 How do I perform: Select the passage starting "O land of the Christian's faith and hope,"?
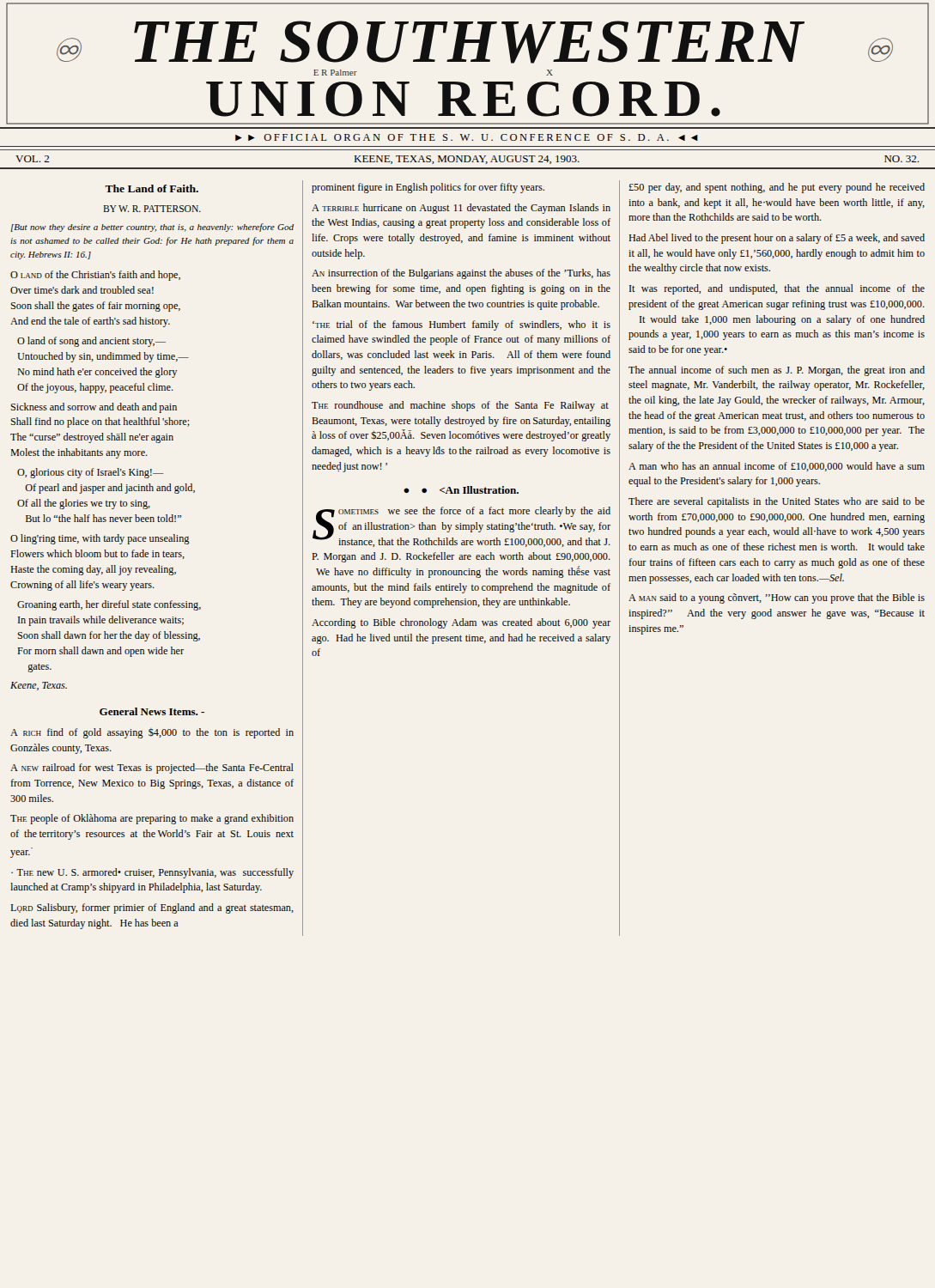coord(96,298)
